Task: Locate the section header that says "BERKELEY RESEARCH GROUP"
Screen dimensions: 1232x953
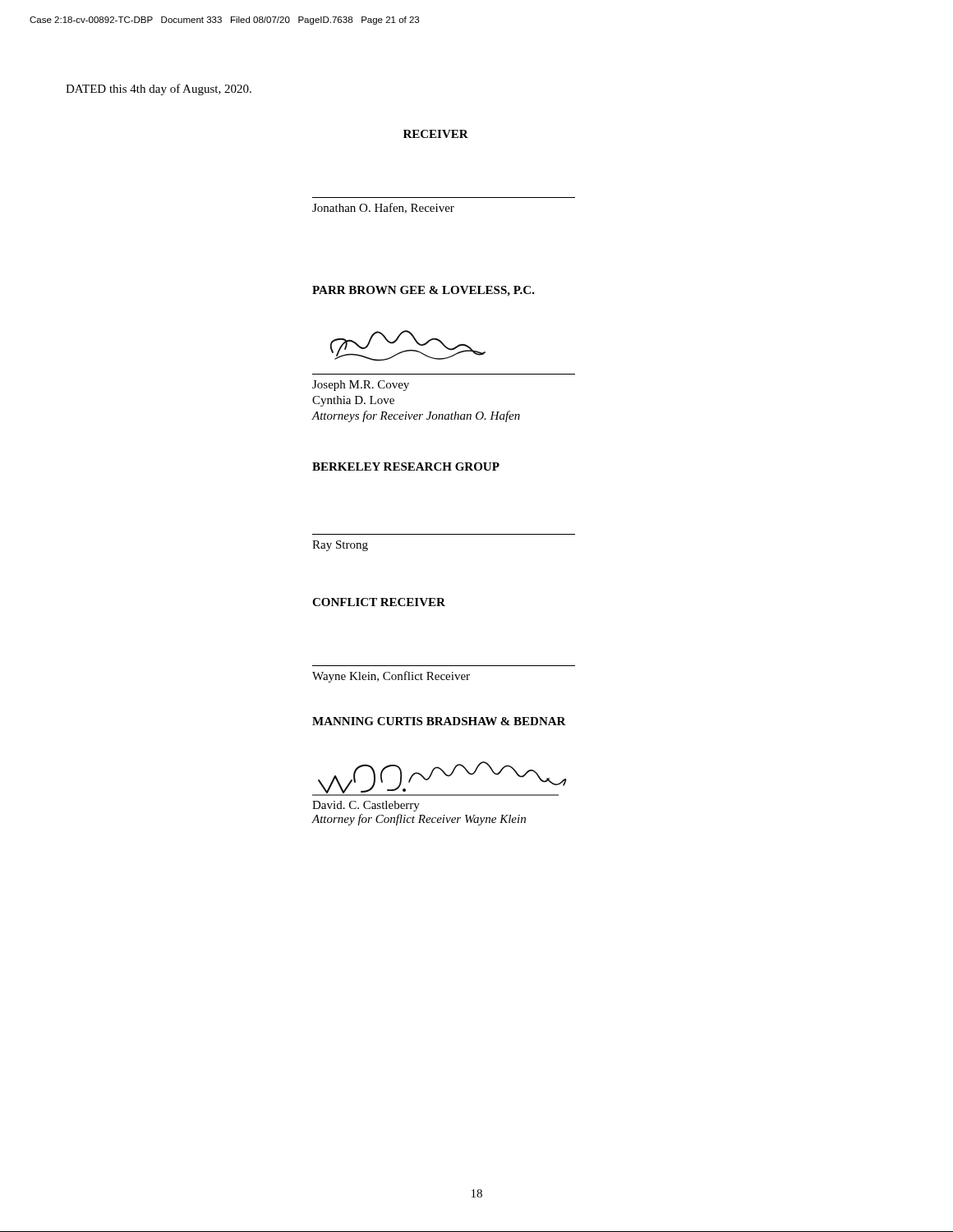Action: tap(406, 466)
